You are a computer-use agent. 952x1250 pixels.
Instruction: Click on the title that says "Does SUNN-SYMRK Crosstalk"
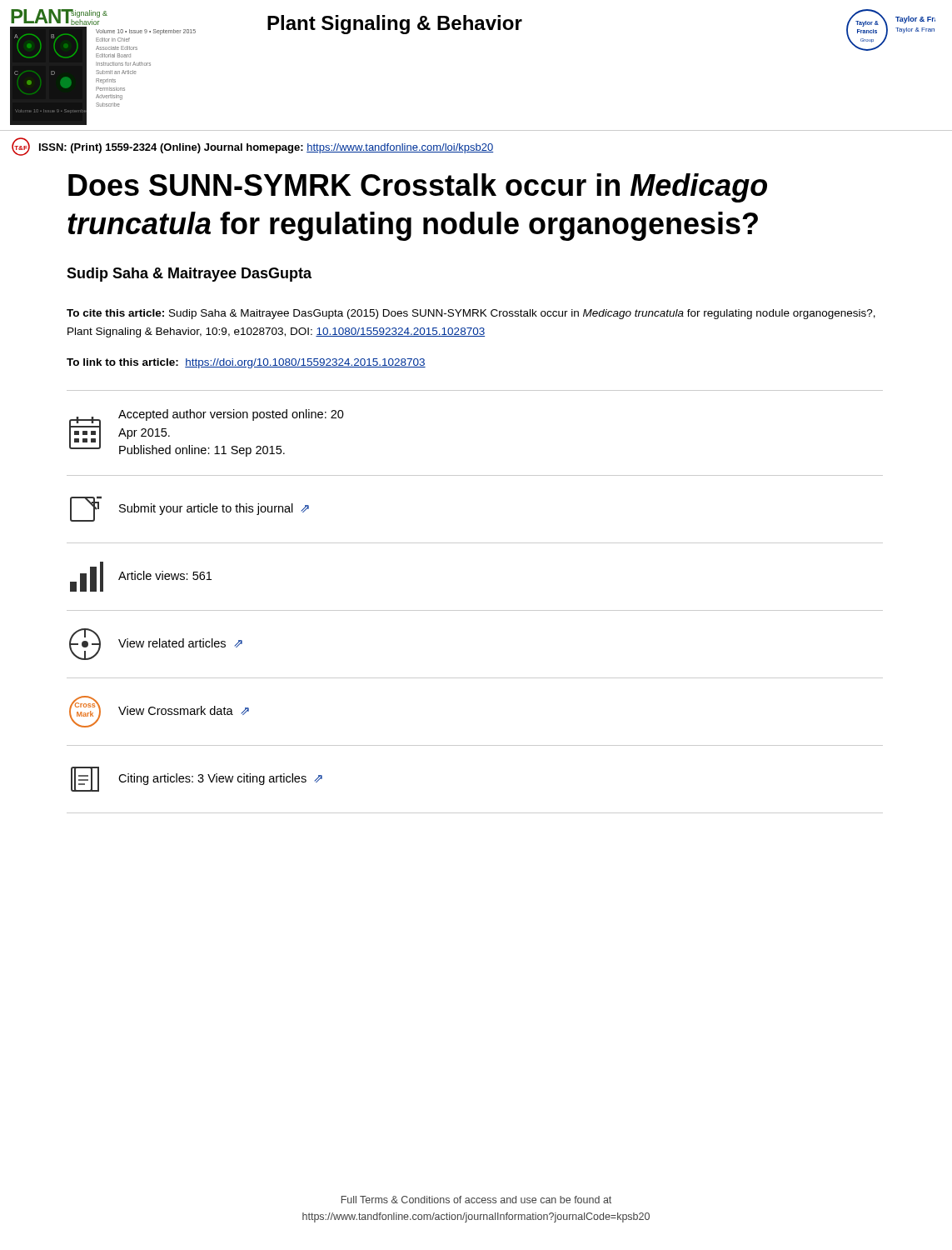pos(417,205)
